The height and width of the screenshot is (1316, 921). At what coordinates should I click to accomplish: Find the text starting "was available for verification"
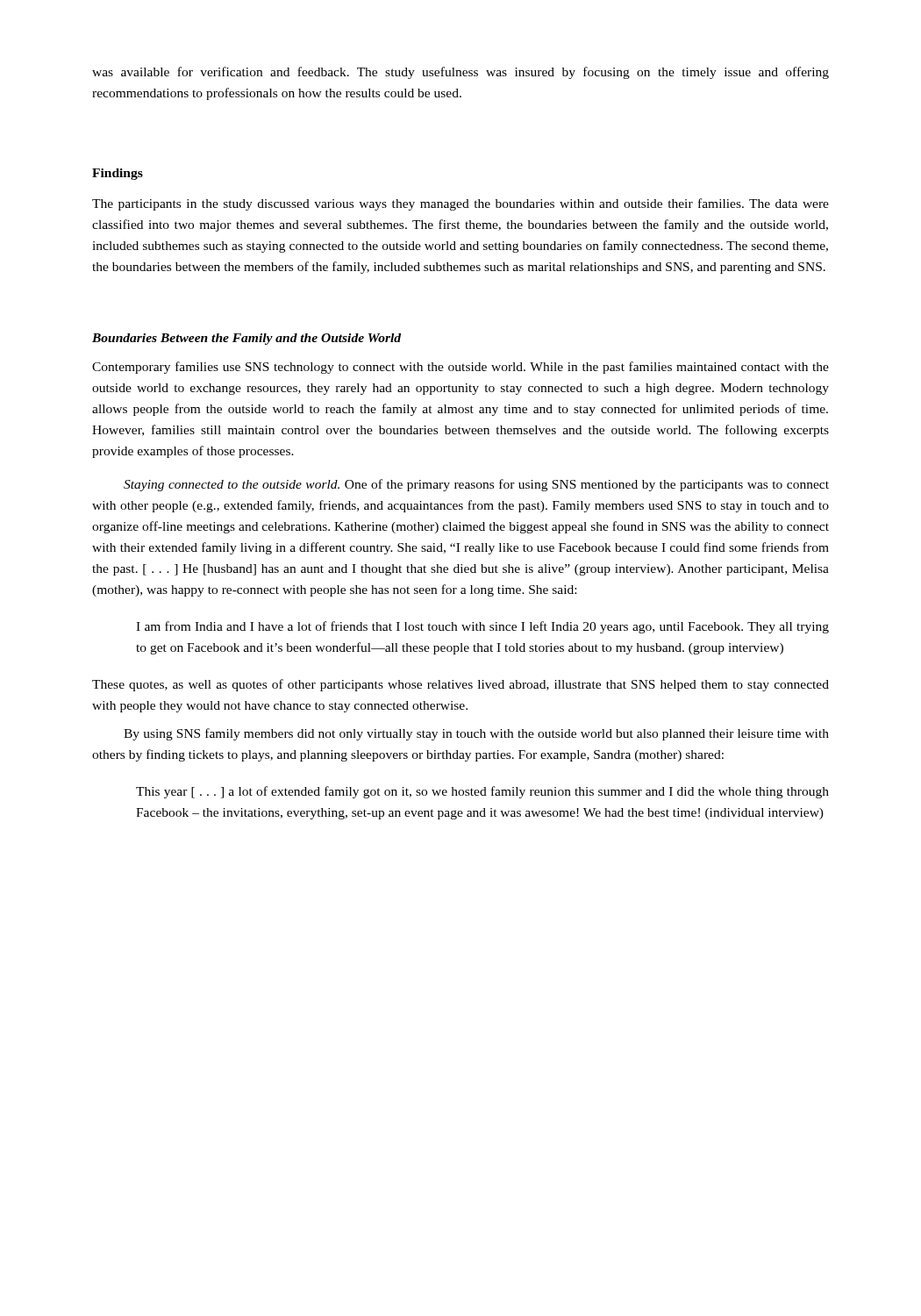coord(460,82)
